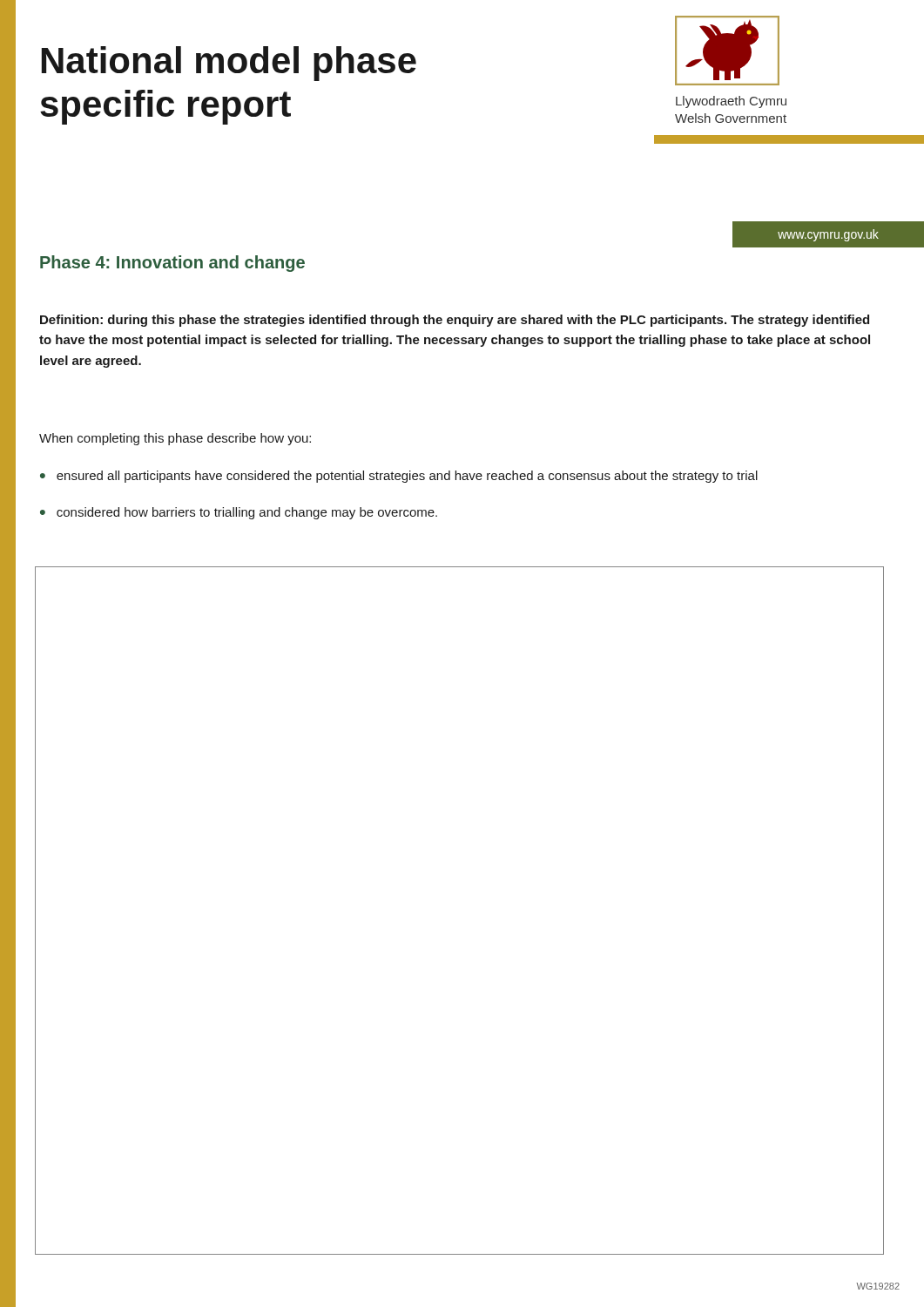Viewport: 924px width, 1307px height.
Task: Locate the block of text that opens with "Definition: during this"
Action: pos(457,340)
